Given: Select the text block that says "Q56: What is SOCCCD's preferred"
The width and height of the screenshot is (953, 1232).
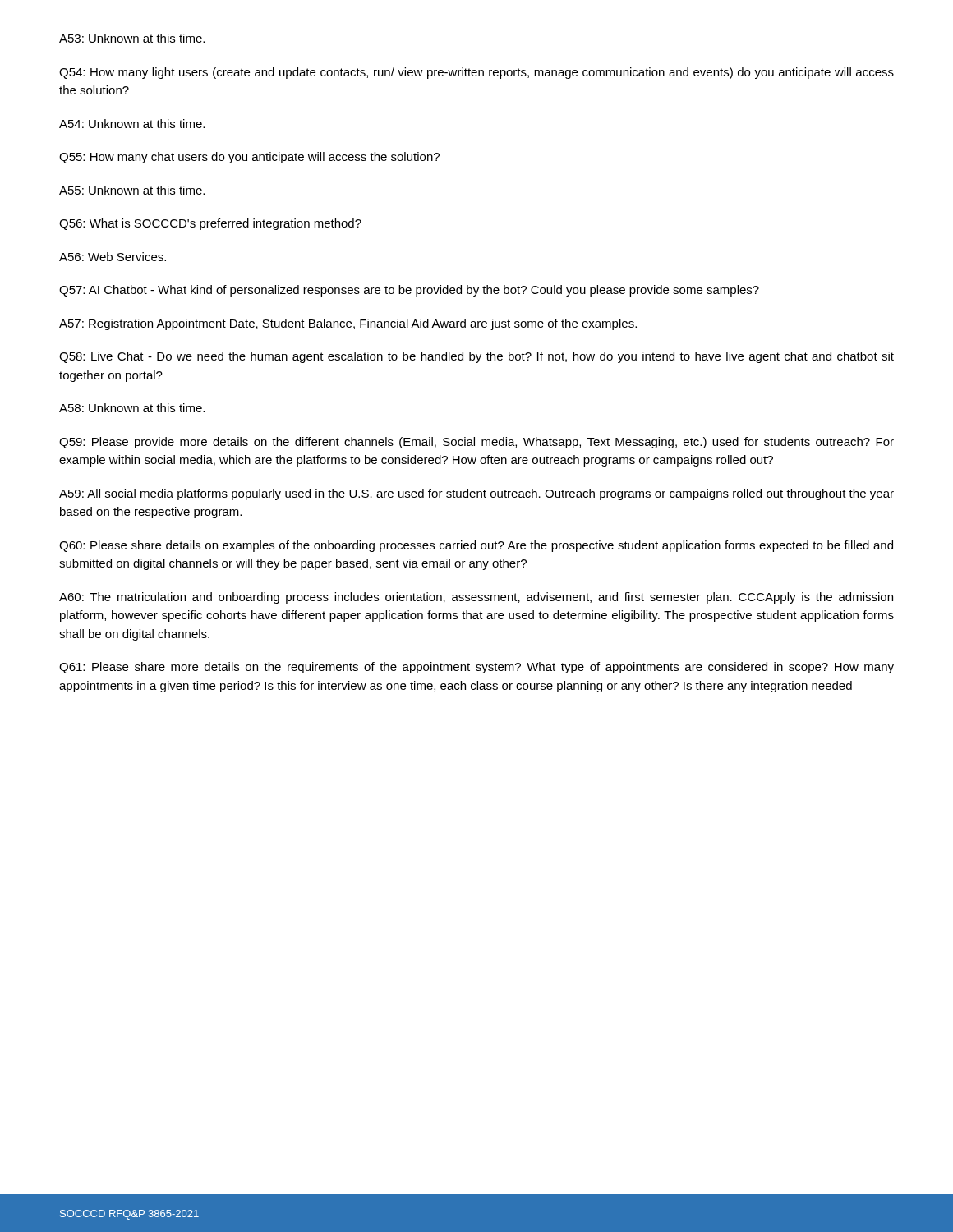Looking at the screenshot, I should tap(210, 223).
